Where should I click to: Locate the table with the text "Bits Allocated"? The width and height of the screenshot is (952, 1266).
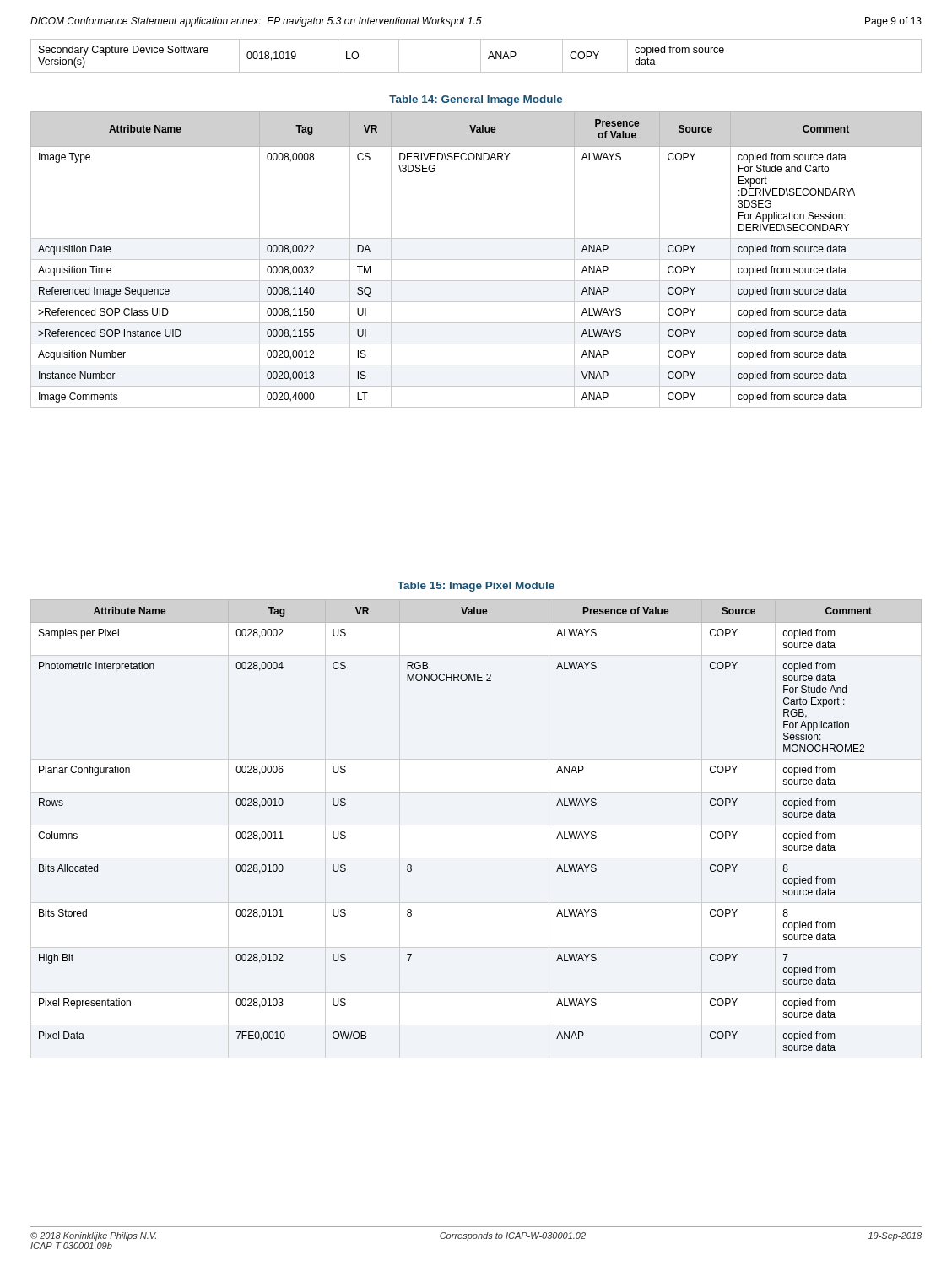tap(476, 829)
